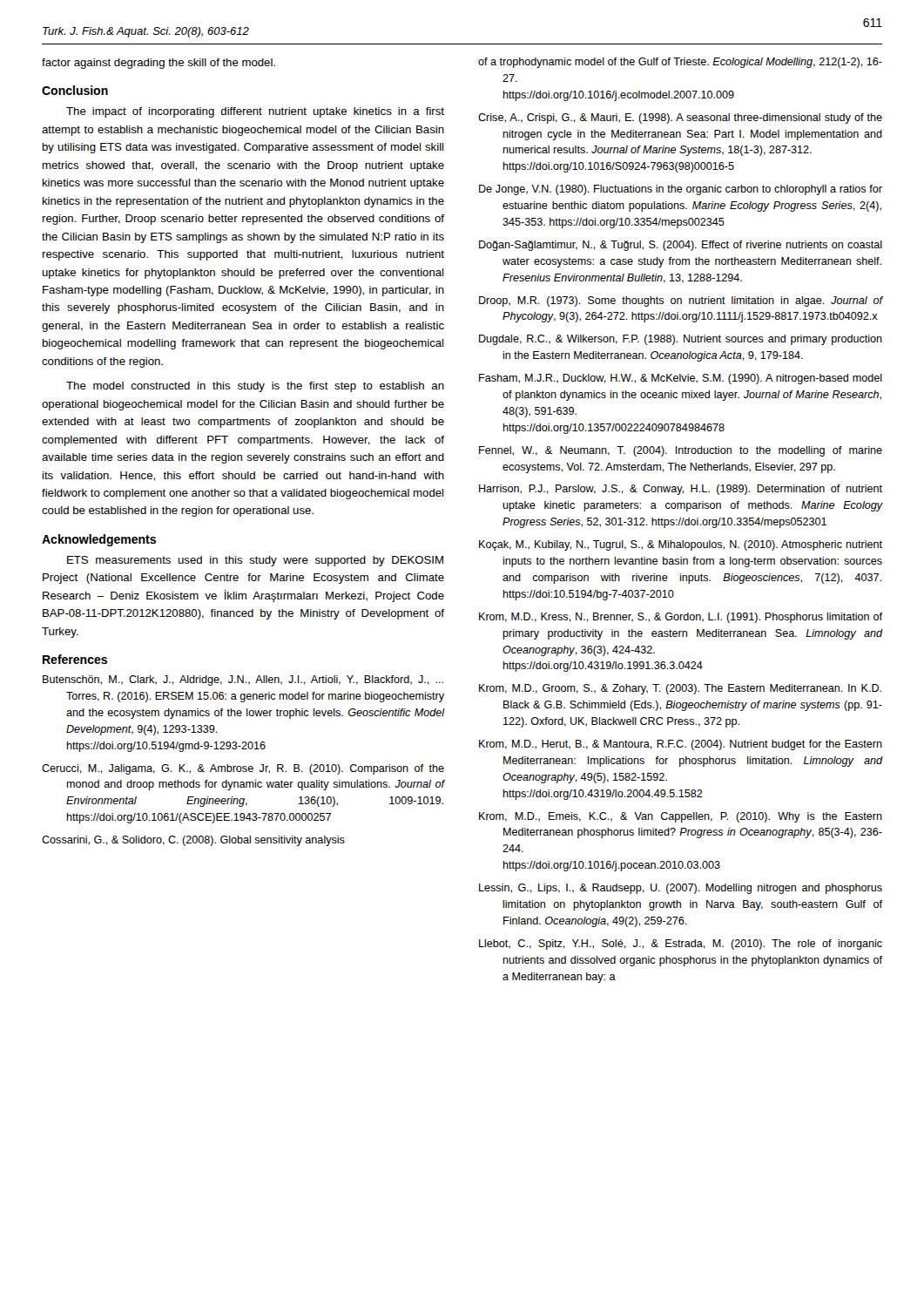Where is the passage that starts "Koçak, M., Kubilay, N., Tugrul, S., &"?
Viewport: 924px width, 1307px height.
coord(680,569)
